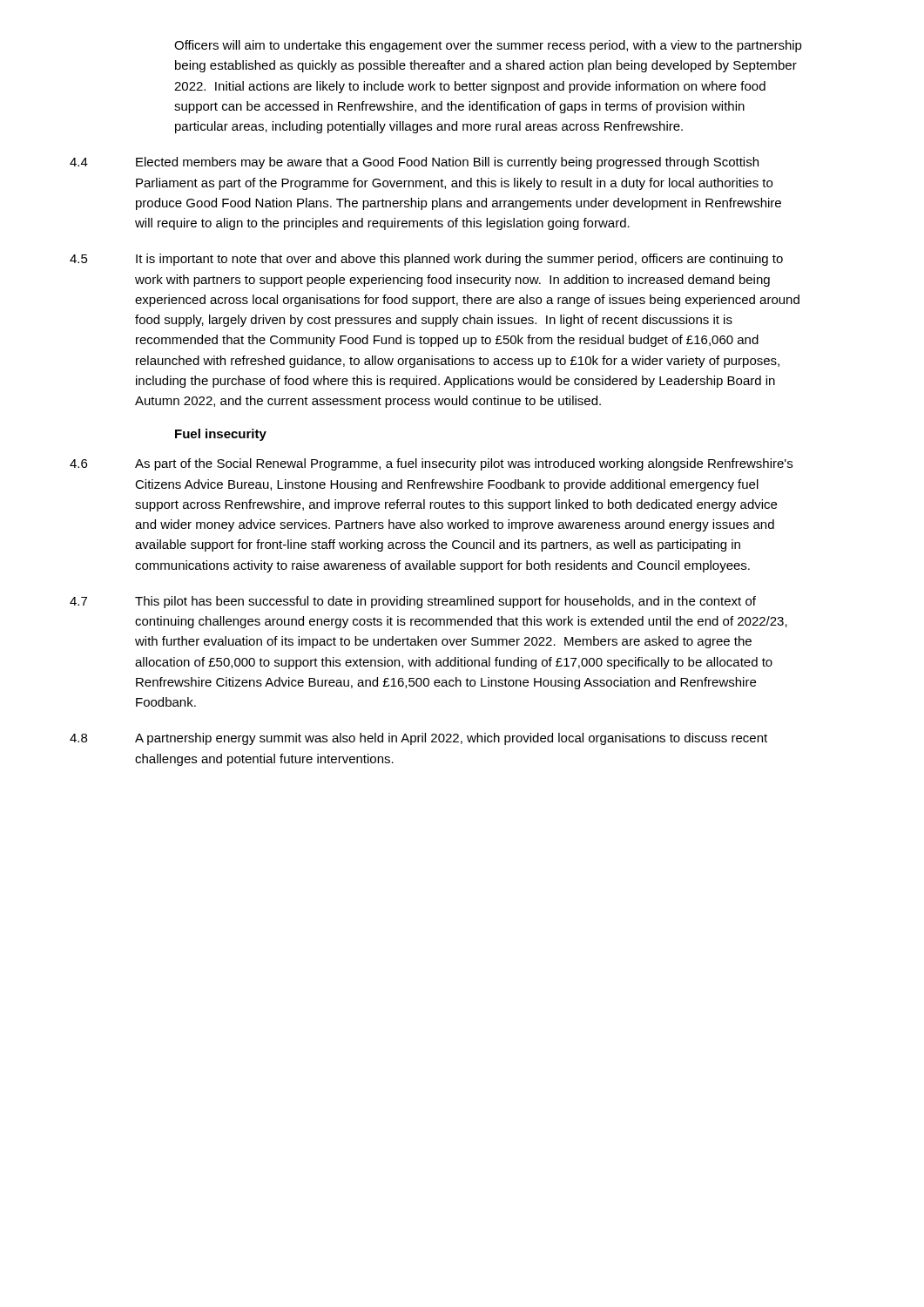Image resolution: width=924 pixels, height=1307 pixels.
Task: Find the block on this page that starts "4.8 A partnership energy summit was also"
Action: [436, 748]
